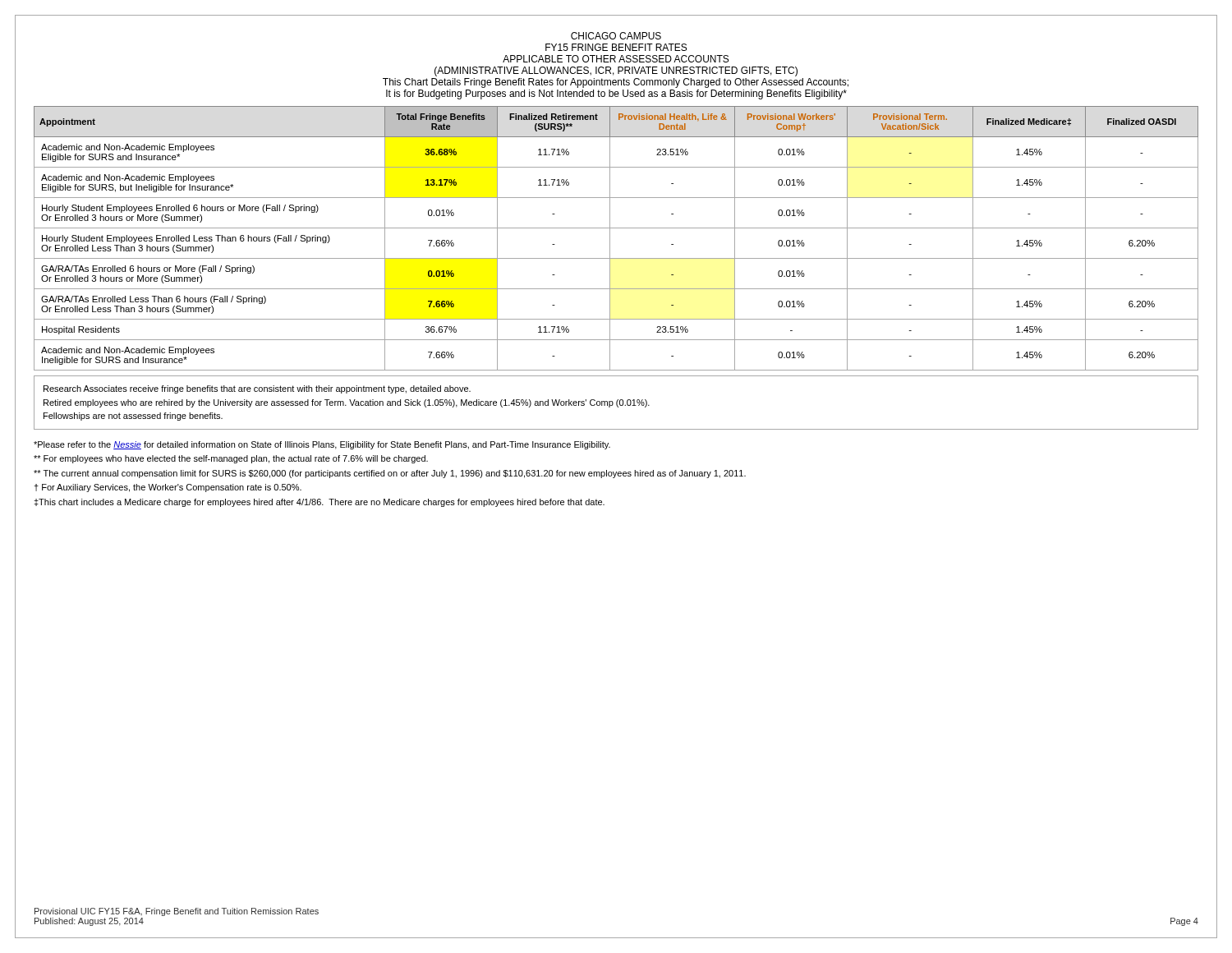Find the table that mentions "Academic and Non-Academic Employees Eligible"
This screenshot has width=1232, height=953.
pos(616,268)
